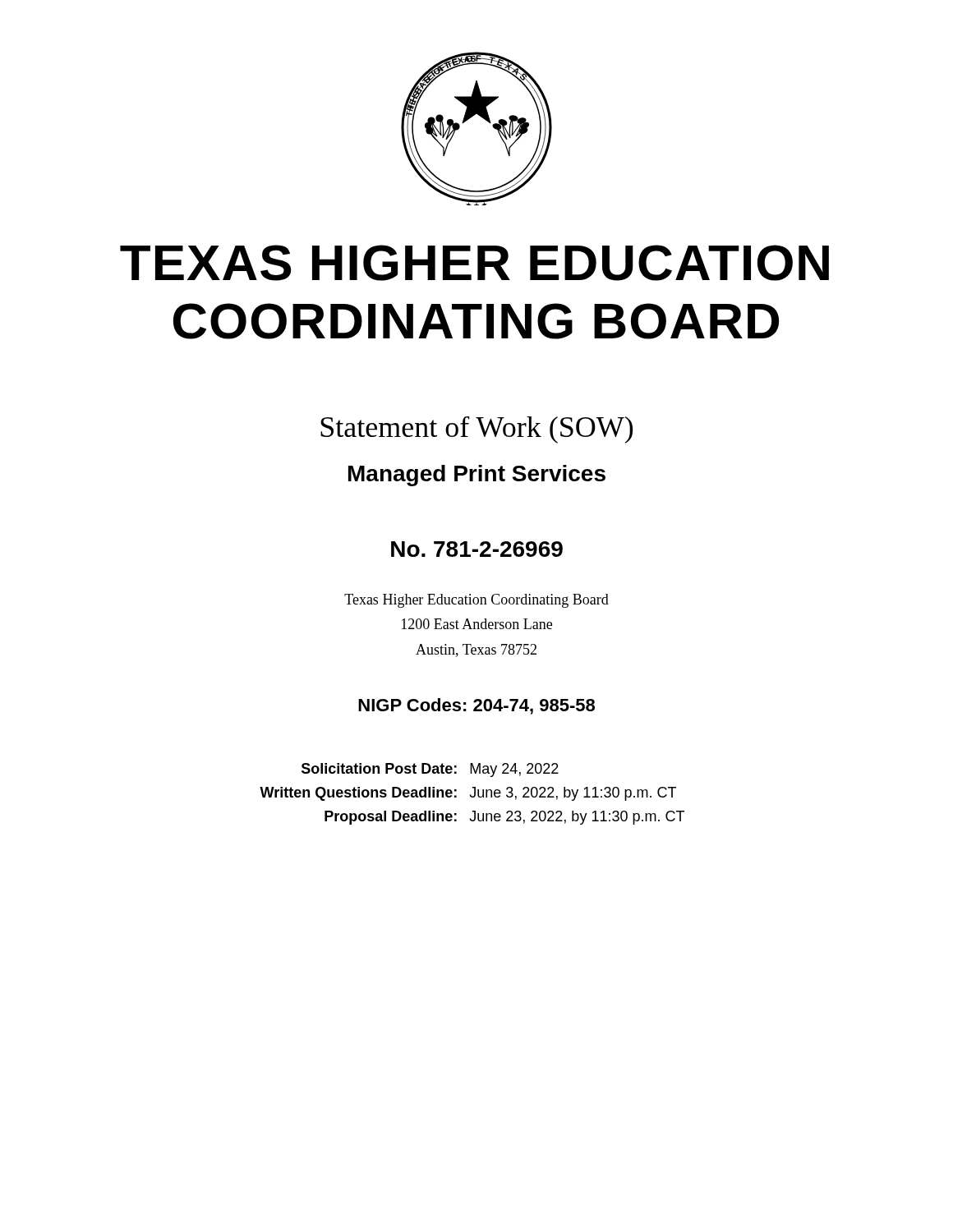Find "TEXAS HIGHER EDUCATIONCOORDINATING BOARD" on this page
The width and height of the screenshot is (953, 1232).
[x=476, y=292]
